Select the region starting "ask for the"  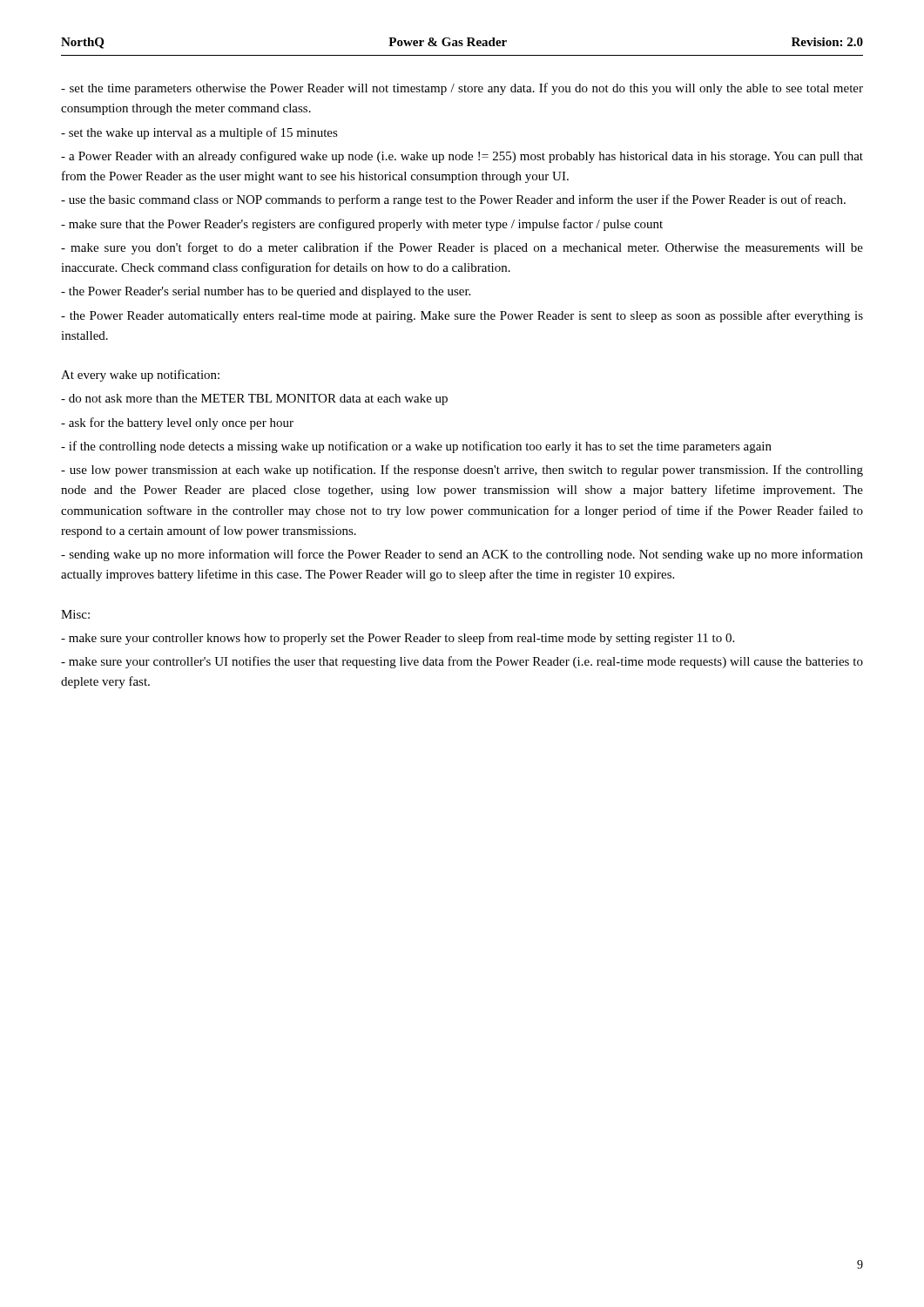(177, 423)
